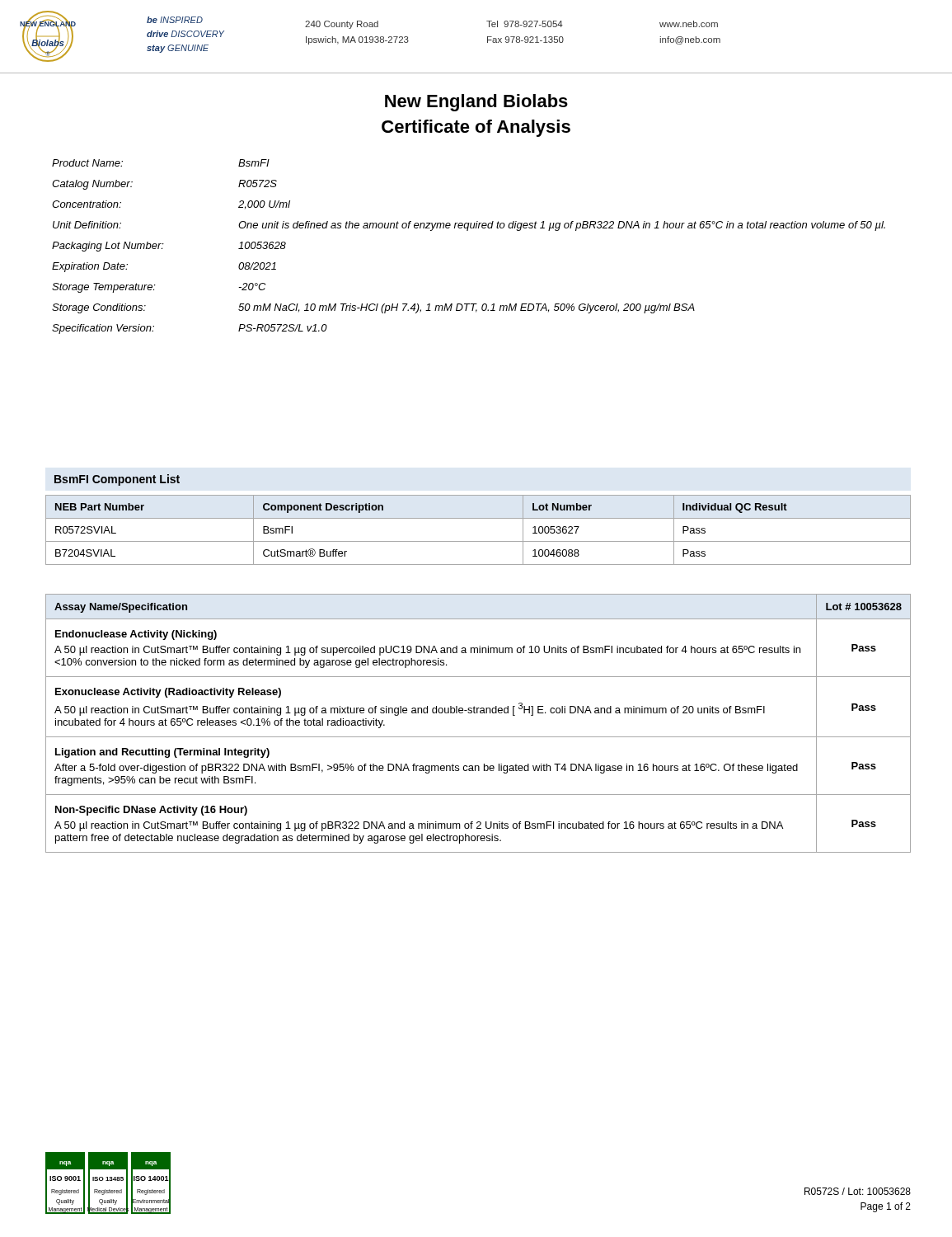The width and height of the screenshot is (952, 1237).
Task: Locate the logo
Action: pos(109,1183)
